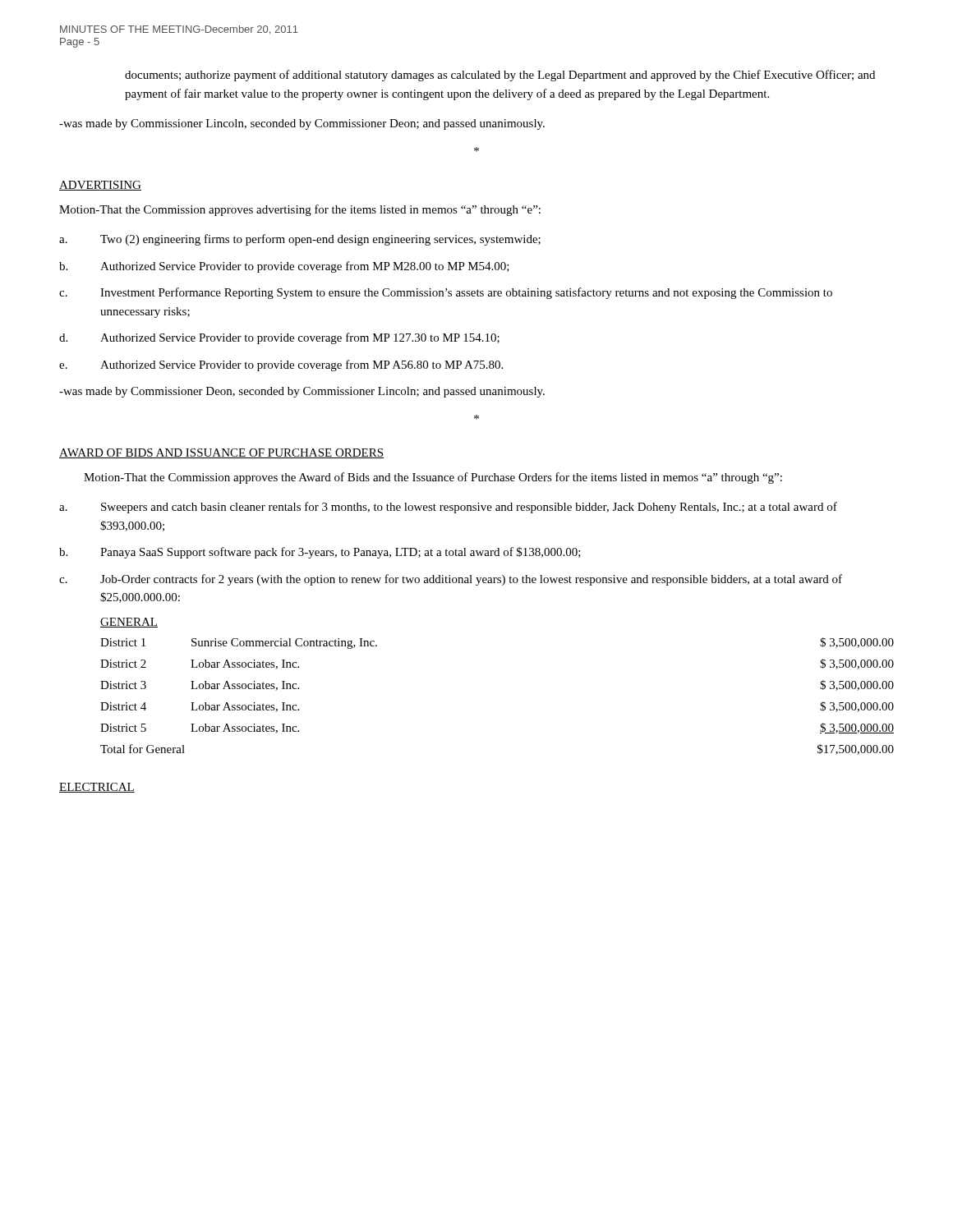
Task: Select the text block containing "Motion-That the Commission approves advertising for"
Action: tap(300, 209)
